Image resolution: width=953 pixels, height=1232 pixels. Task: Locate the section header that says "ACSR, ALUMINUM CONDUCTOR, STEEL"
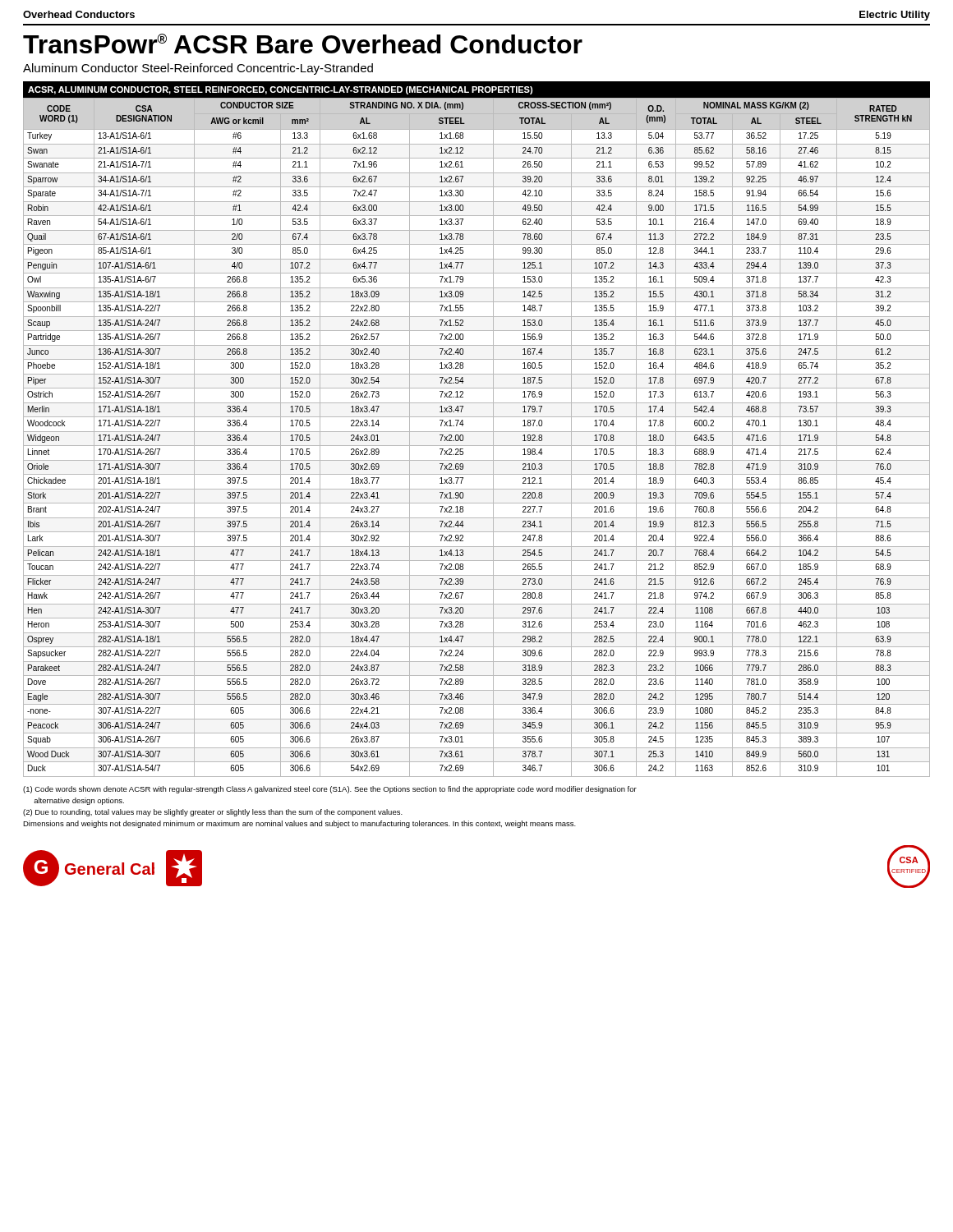click(x=280, y=90)
